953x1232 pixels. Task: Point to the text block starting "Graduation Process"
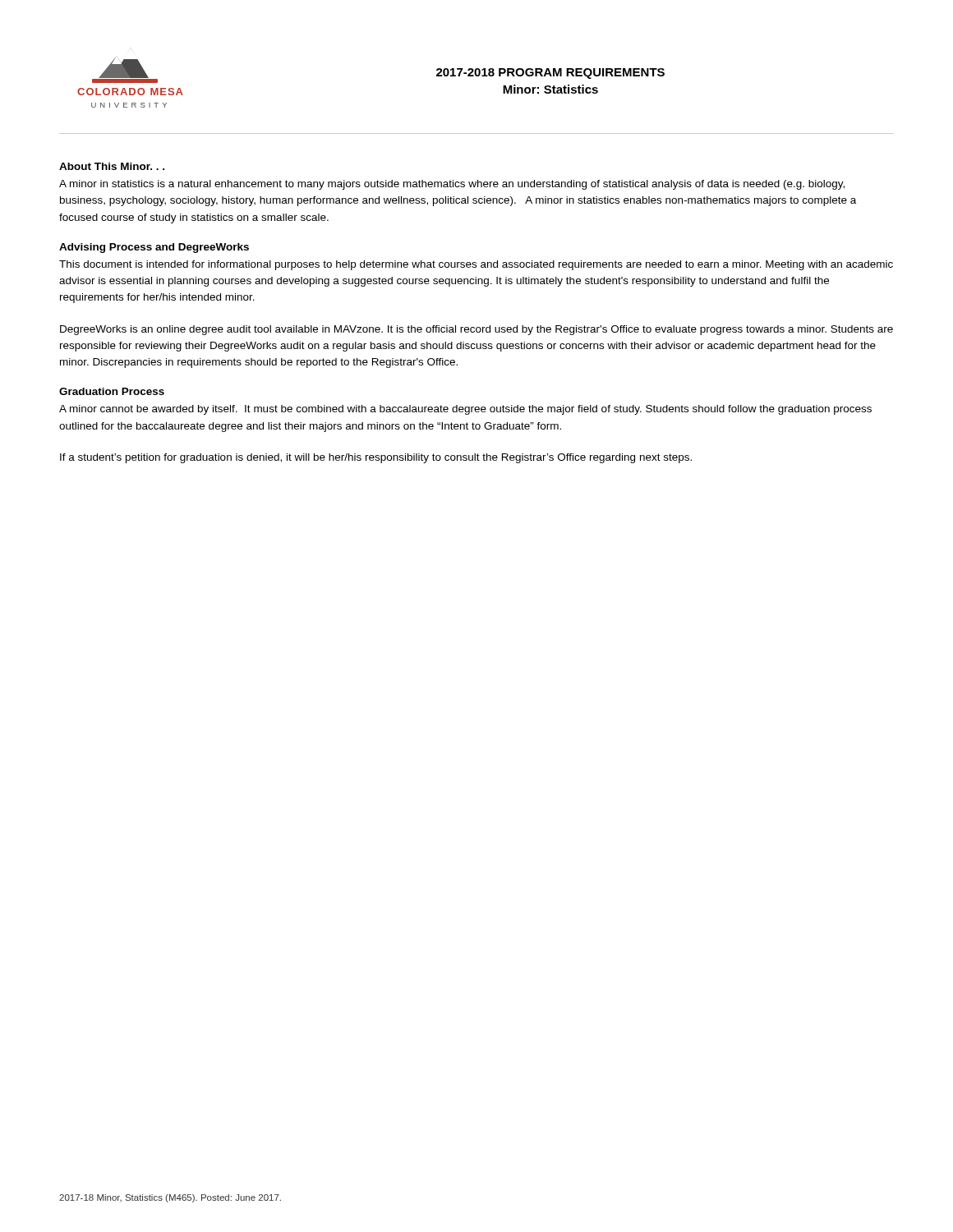(x=112, y=392)
